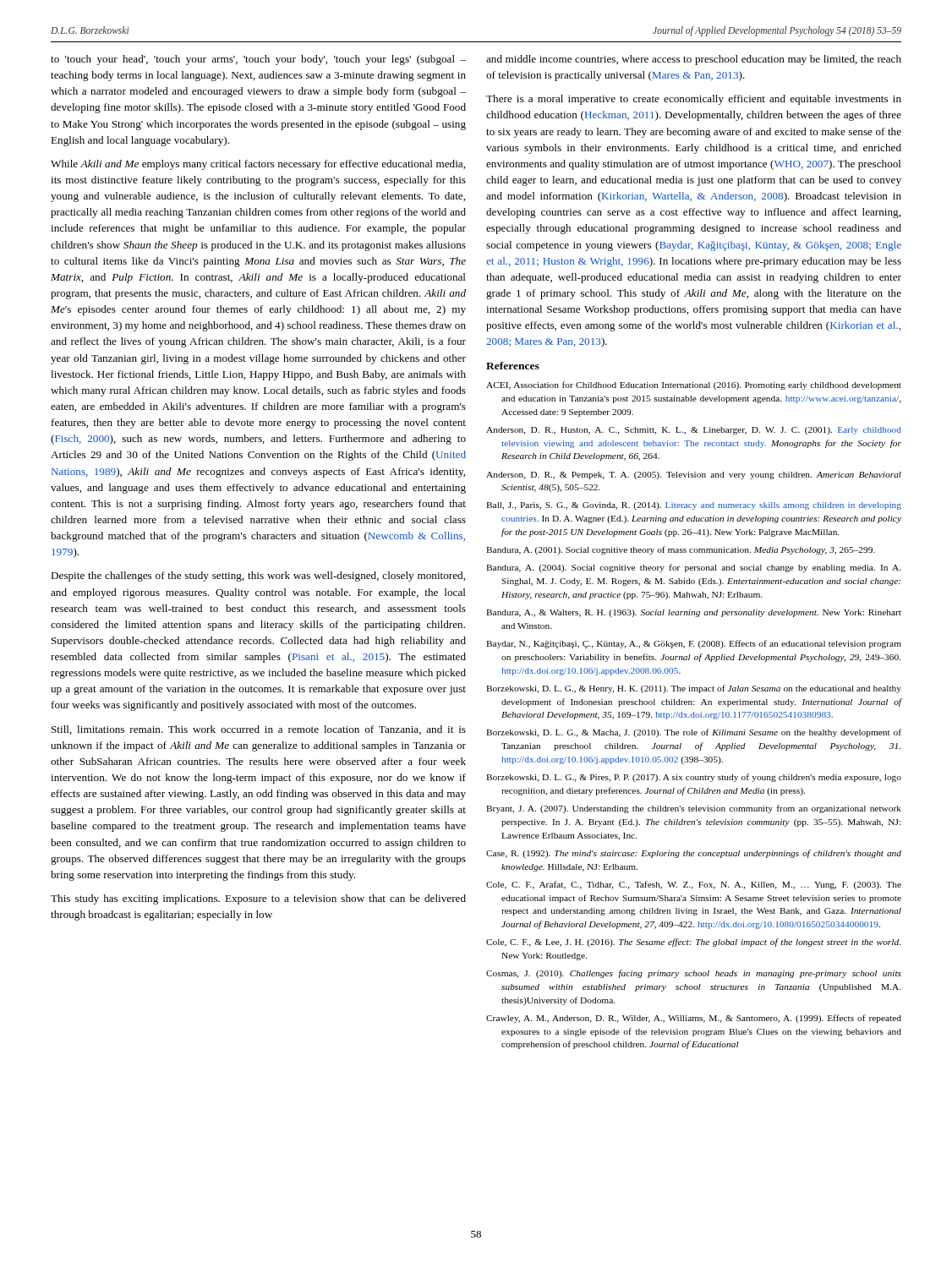Where is the passage that starts "Ball, J., Paris, S."?
This screenshot has height=1268, width=952.
(x=694, y=518)
